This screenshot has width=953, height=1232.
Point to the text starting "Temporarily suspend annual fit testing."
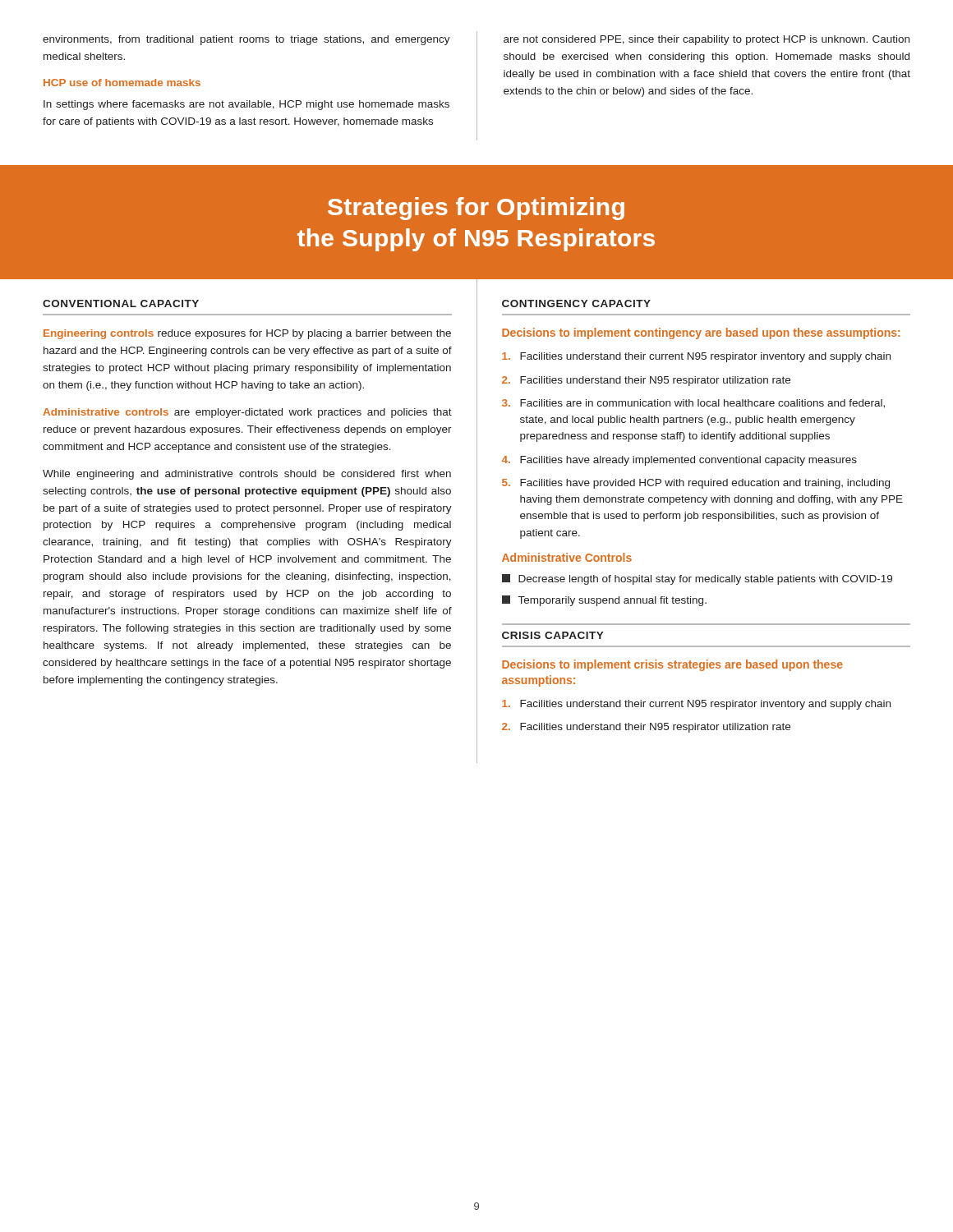(x=604, y=601)
